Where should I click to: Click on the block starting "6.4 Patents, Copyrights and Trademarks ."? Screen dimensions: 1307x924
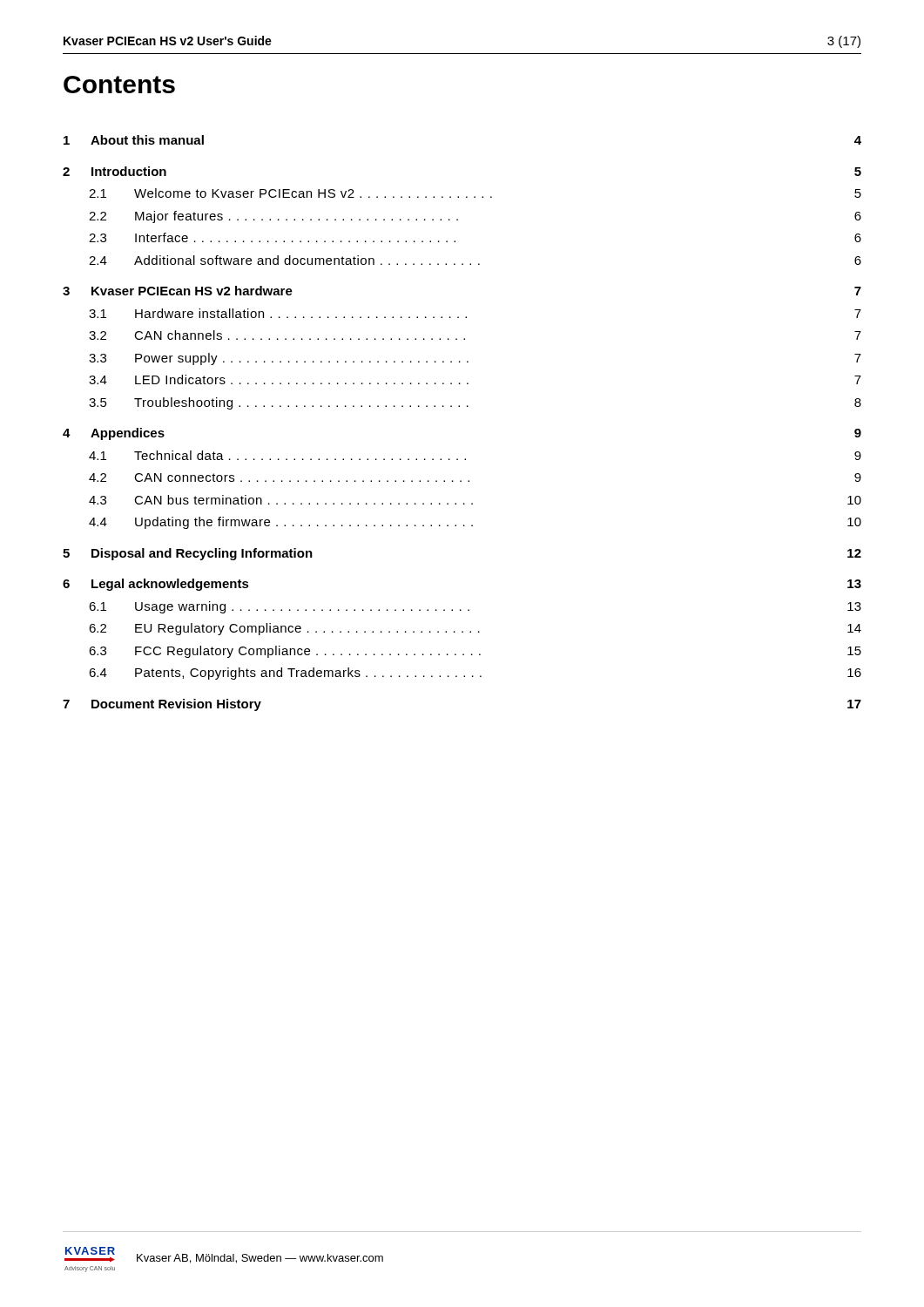click(462, 672)
